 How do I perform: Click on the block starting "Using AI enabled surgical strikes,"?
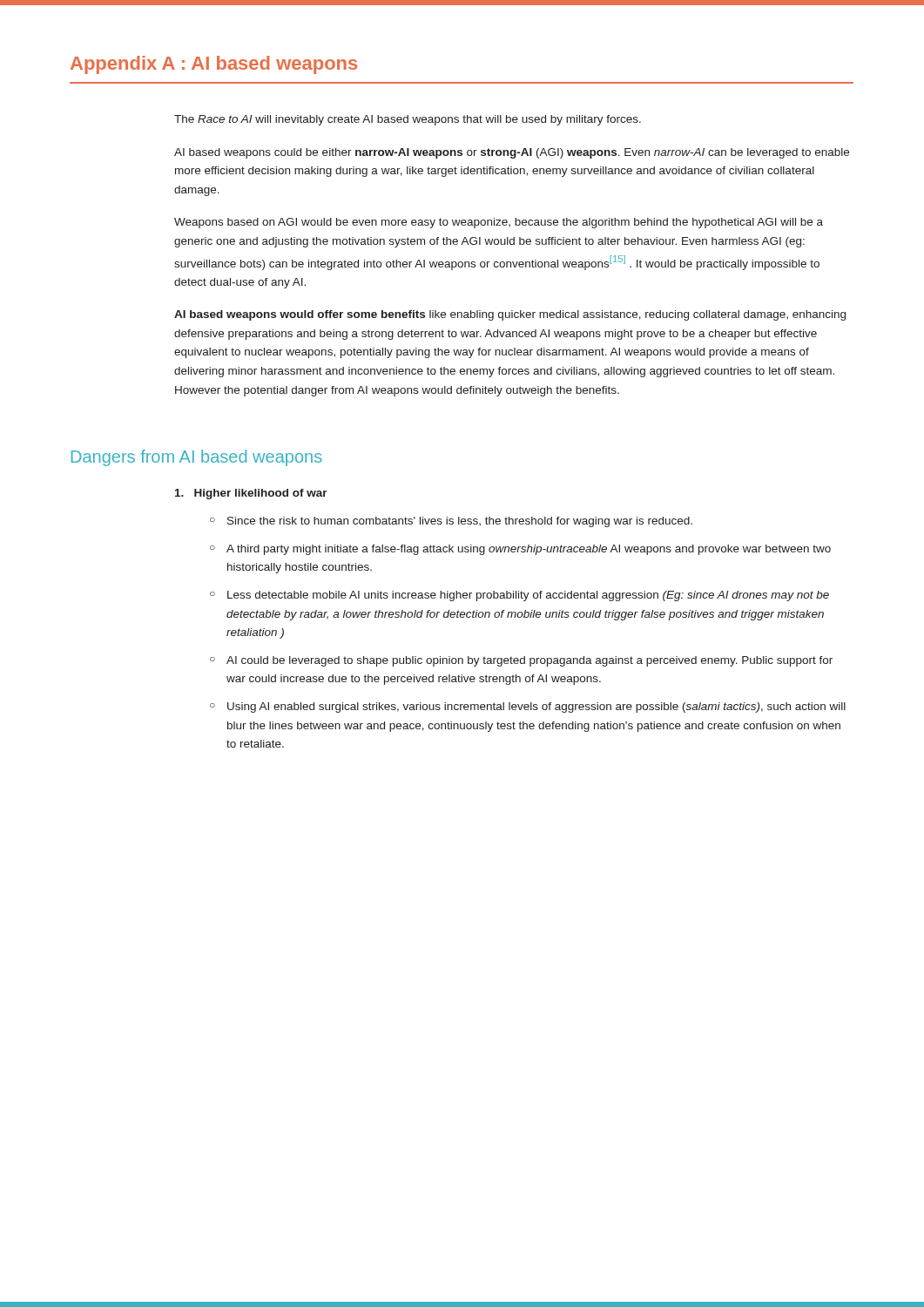tap(536, 725)
